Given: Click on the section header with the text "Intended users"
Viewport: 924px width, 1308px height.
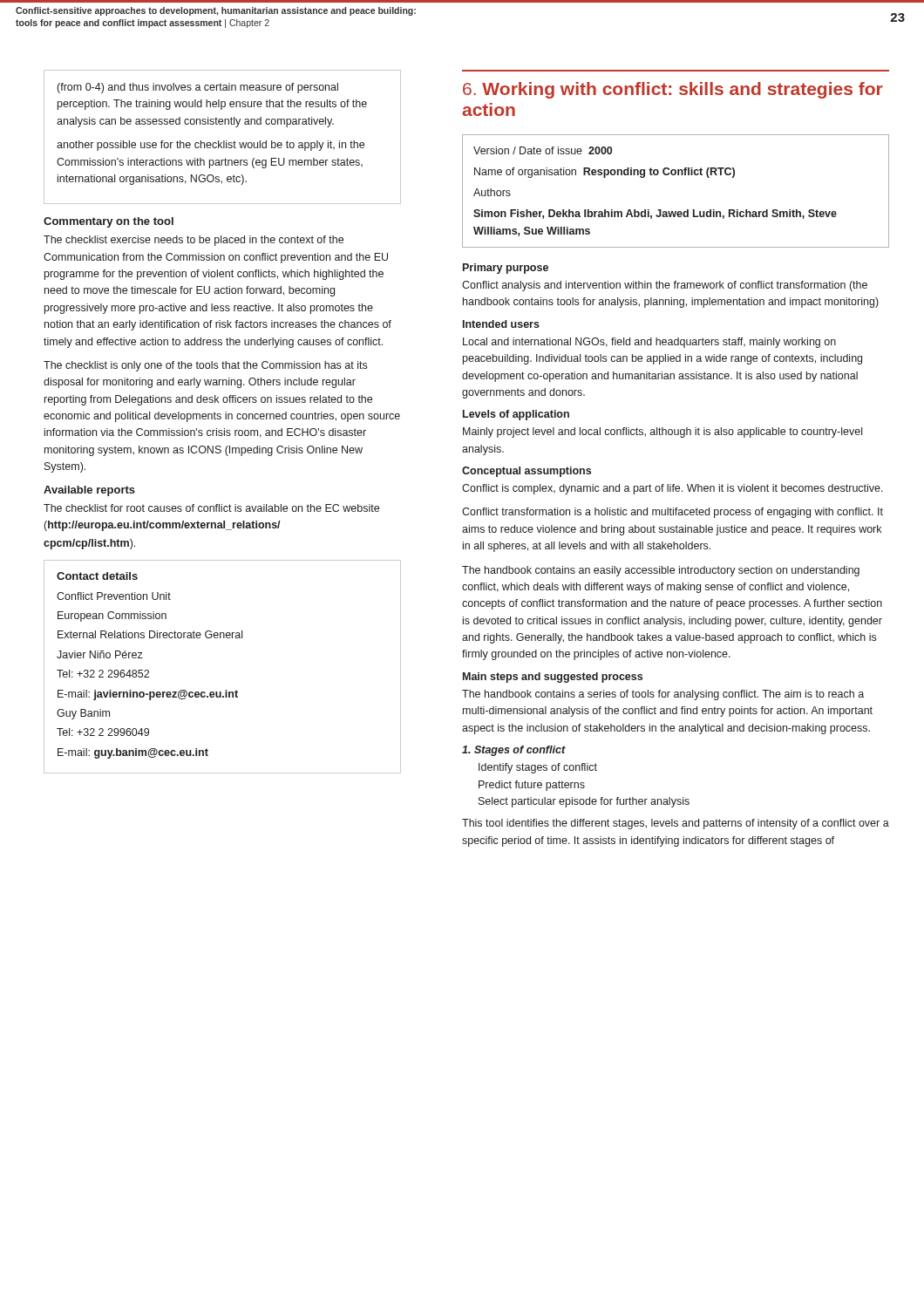Looking at the screenshot, I should click(501, 324).
